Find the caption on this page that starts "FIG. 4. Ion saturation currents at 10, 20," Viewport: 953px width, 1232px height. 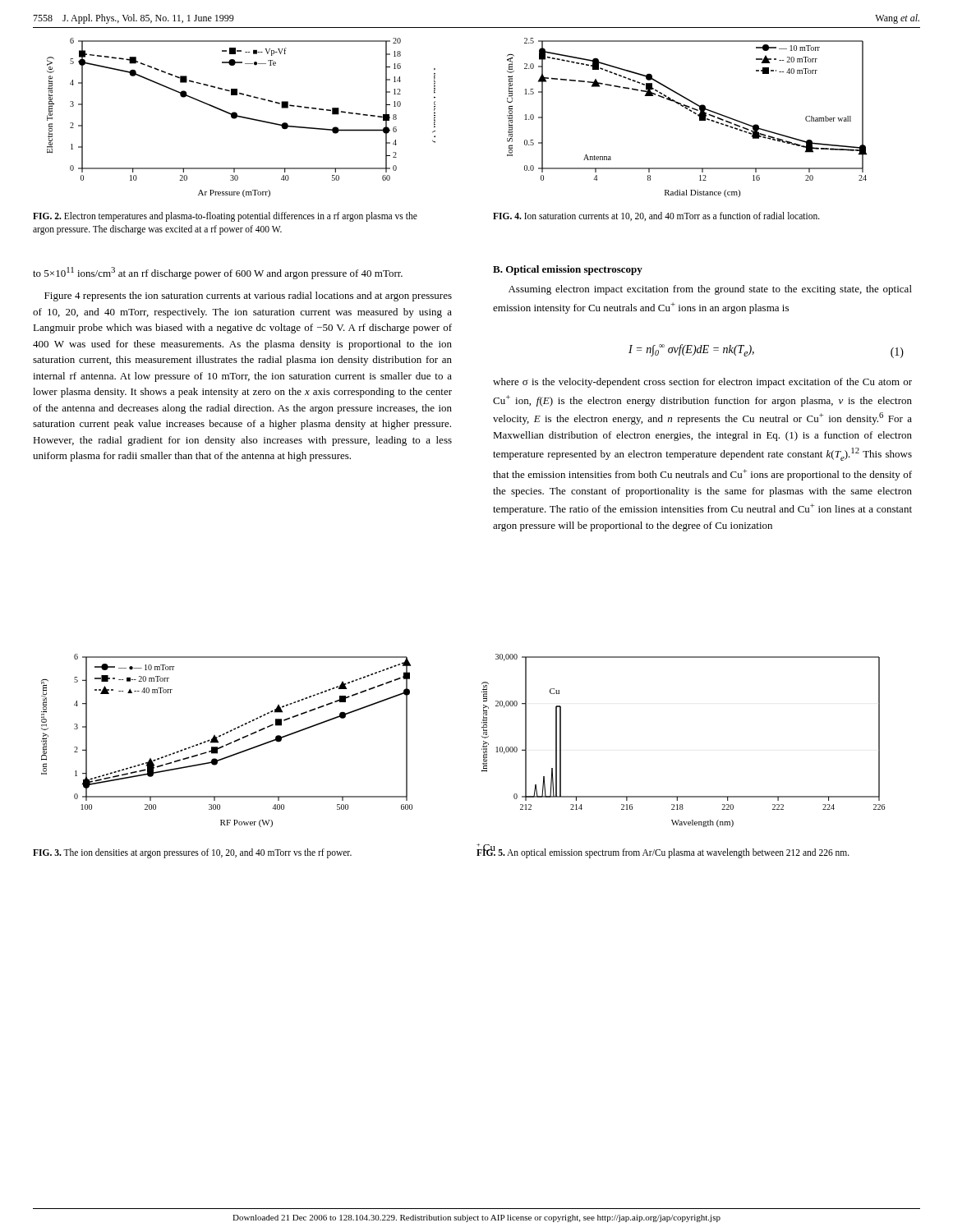point(656,216)
